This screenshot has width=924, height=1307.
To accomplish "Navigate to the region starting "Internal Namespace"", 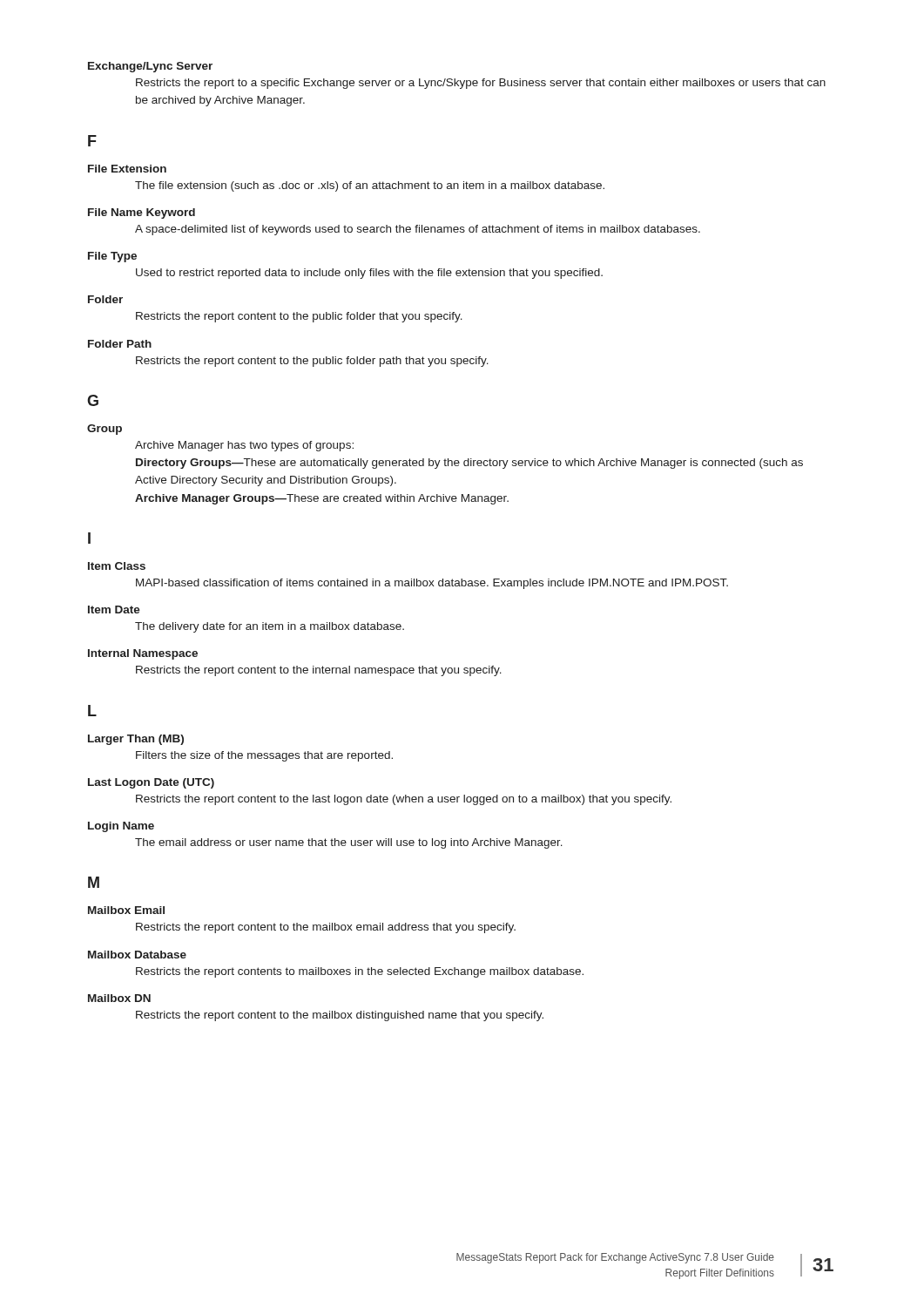I will [x=143, y=653].
